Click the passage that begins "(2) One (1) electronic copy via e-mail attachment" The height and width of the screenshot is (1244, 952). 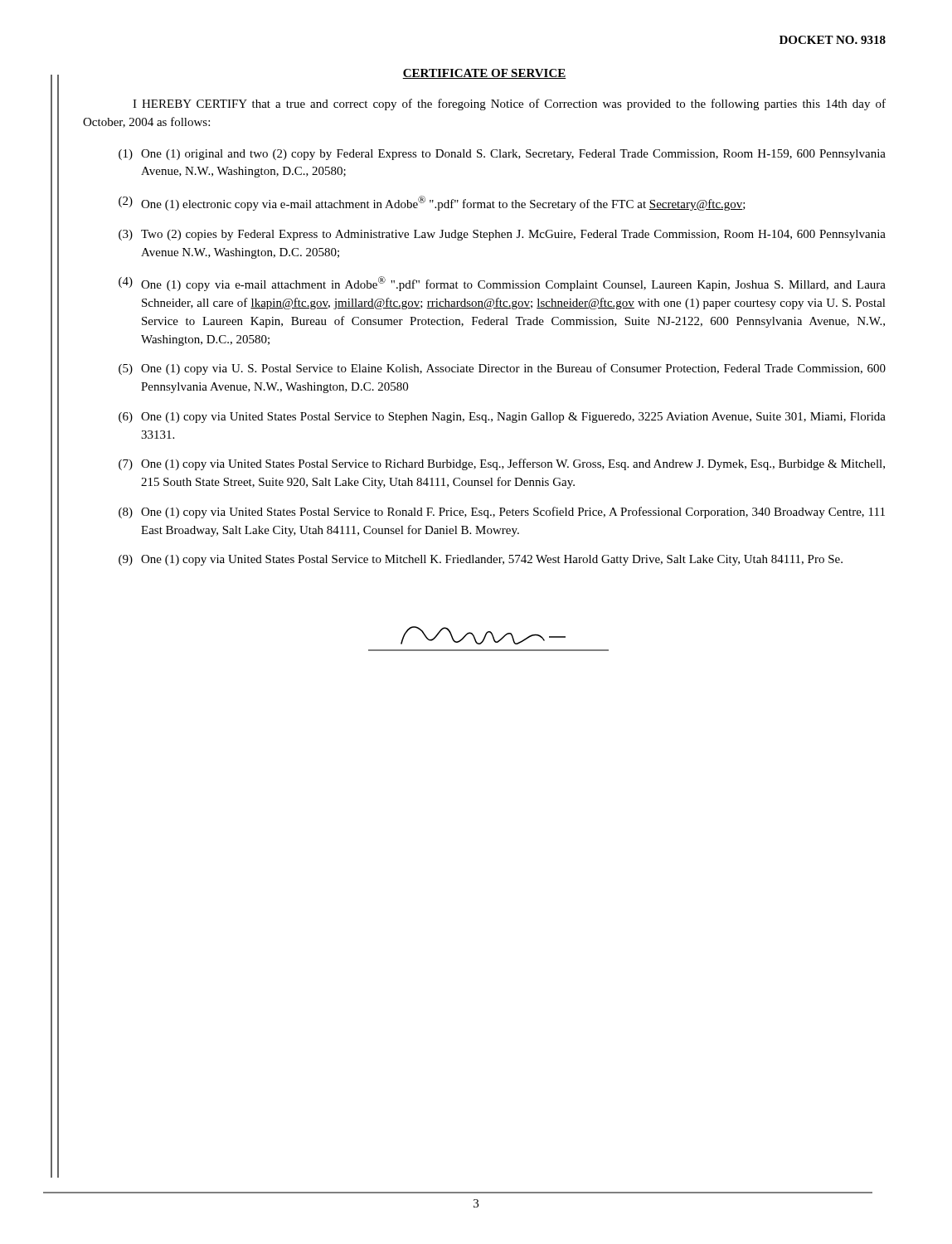click(484, 203)
